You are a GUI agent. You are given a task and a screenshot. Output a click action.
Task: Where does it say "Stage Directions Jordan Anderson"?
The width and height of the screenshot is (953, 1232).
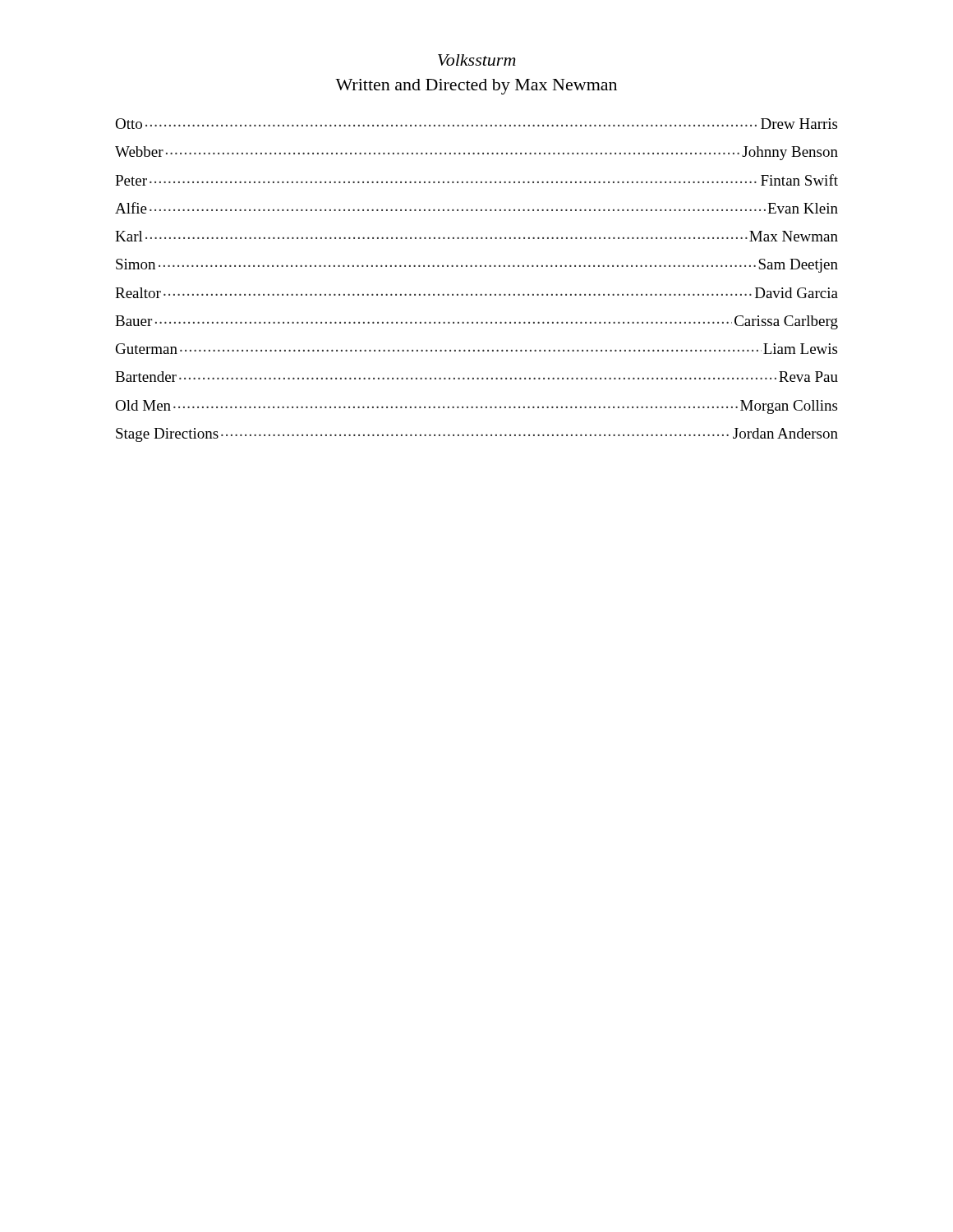pos(476,433)
